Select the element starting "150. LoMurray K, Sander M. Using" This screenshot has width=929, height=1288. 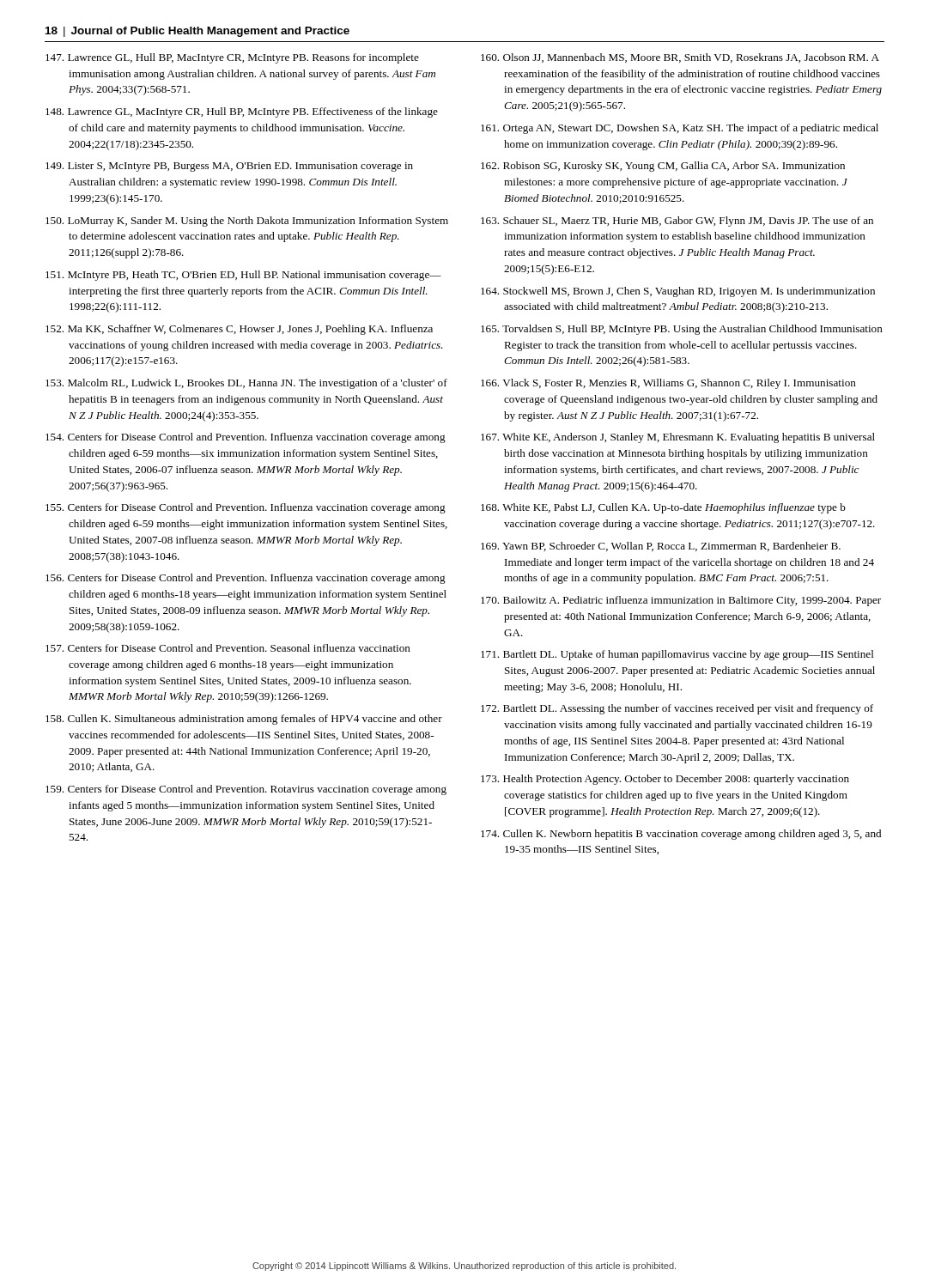point(247,236)
